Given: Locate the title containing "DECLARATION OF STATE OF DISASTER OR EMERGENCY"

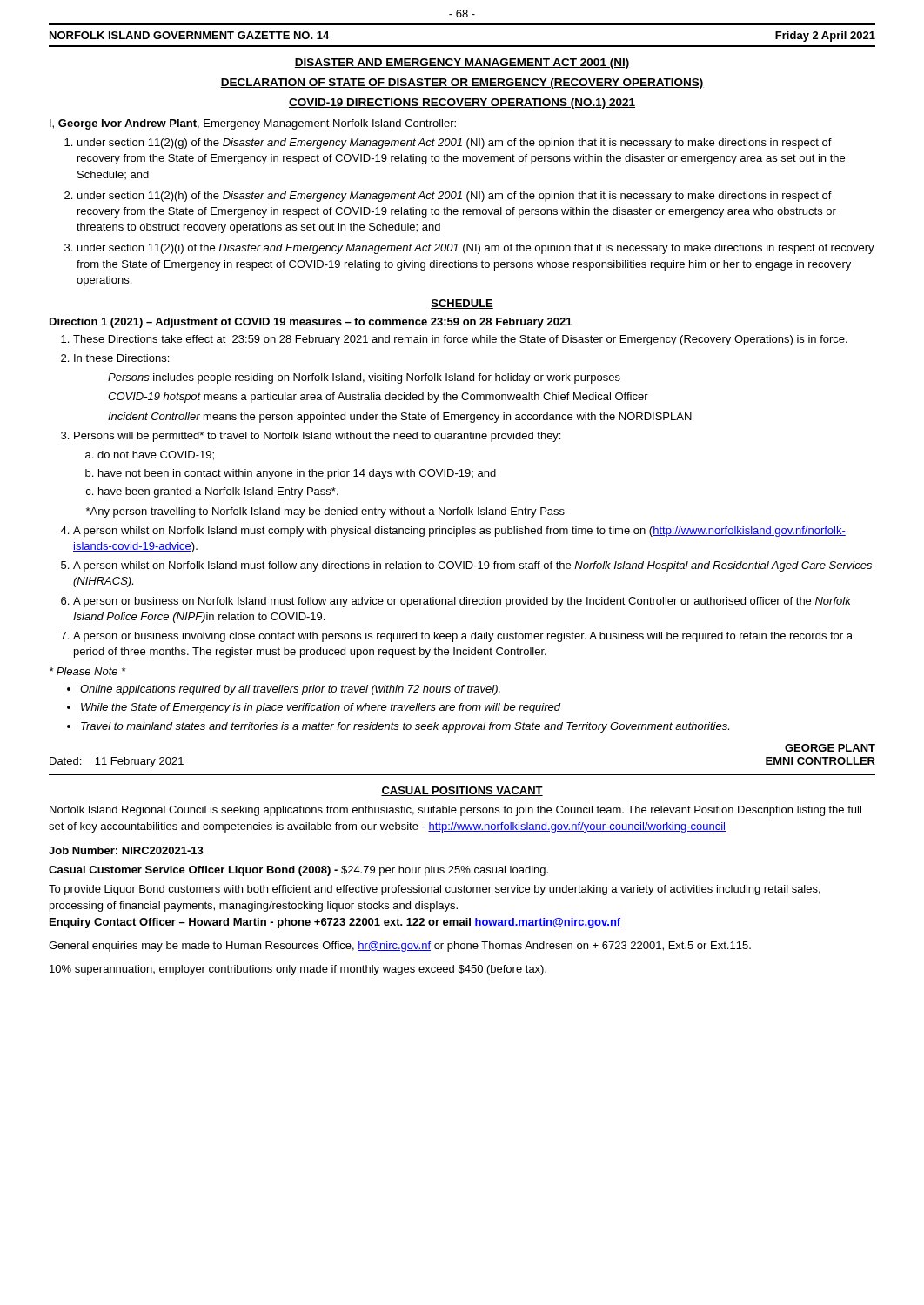Looking at the screenshot, I should tap(462, 82).
